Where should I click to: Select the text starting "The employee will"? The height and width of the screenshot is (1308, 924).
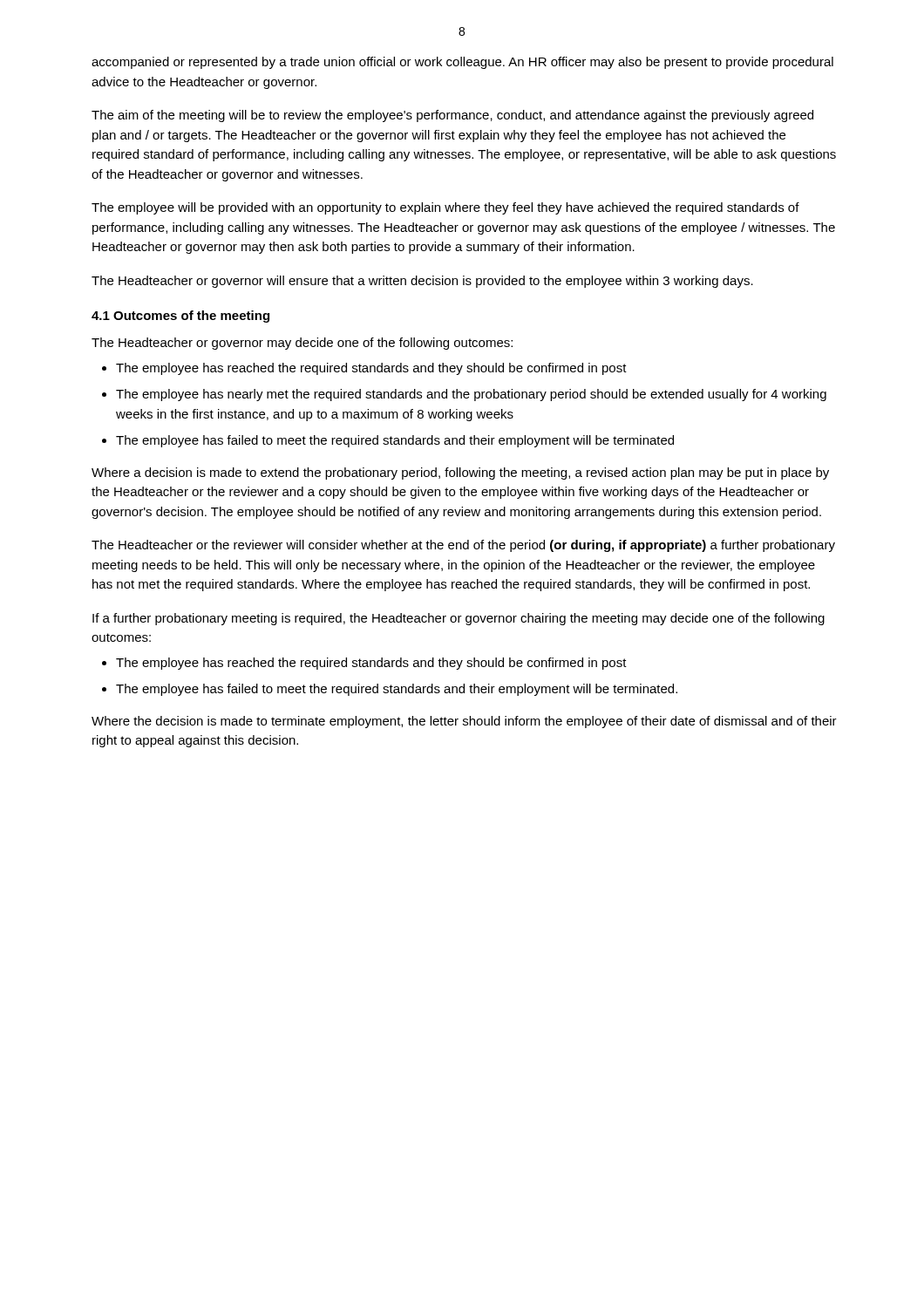pos(463,227)
